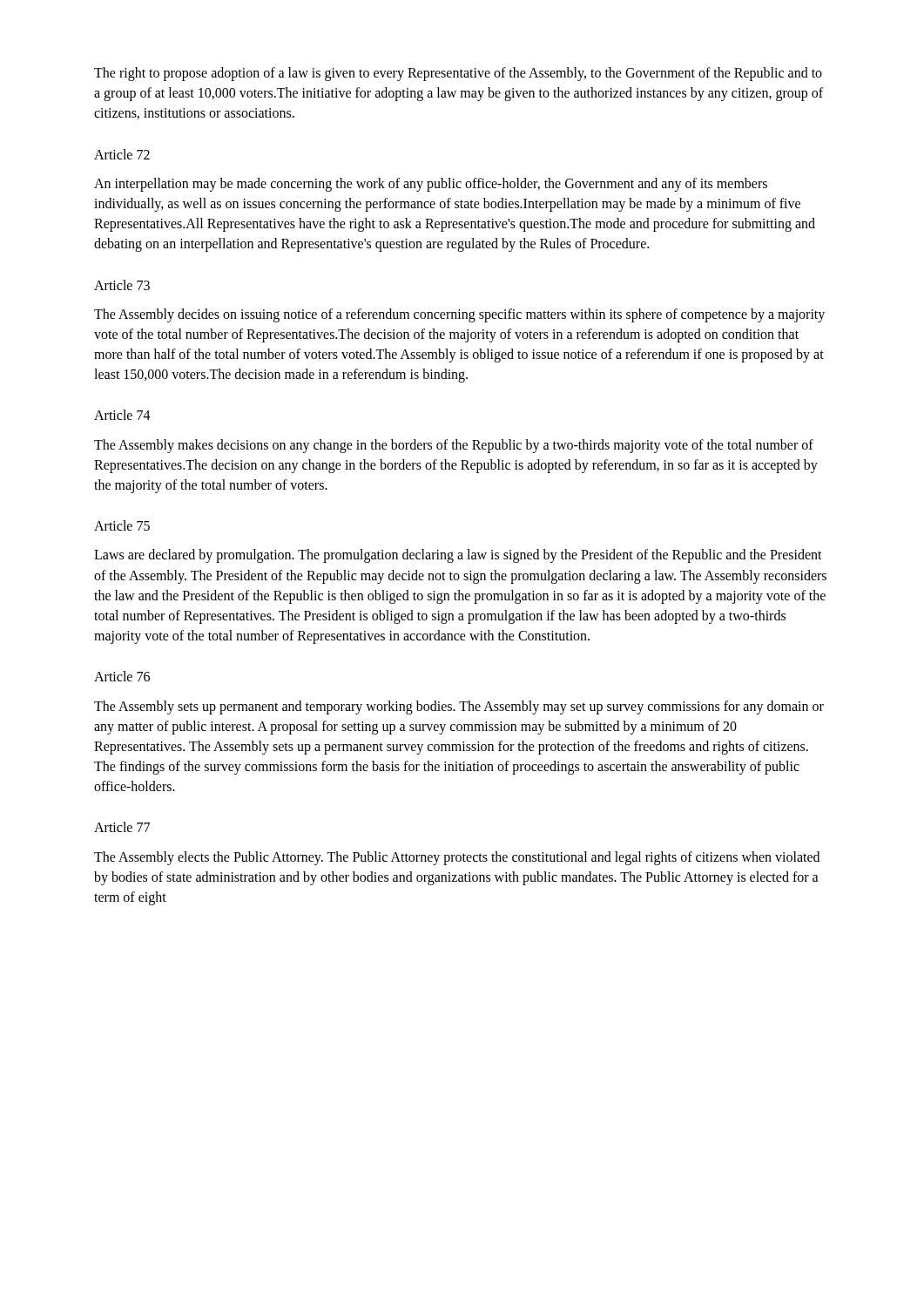Find the block on this page that starts "The Assembly makes decisions on any change"
The image size is (924, 1307).
(x=456, y=465)
